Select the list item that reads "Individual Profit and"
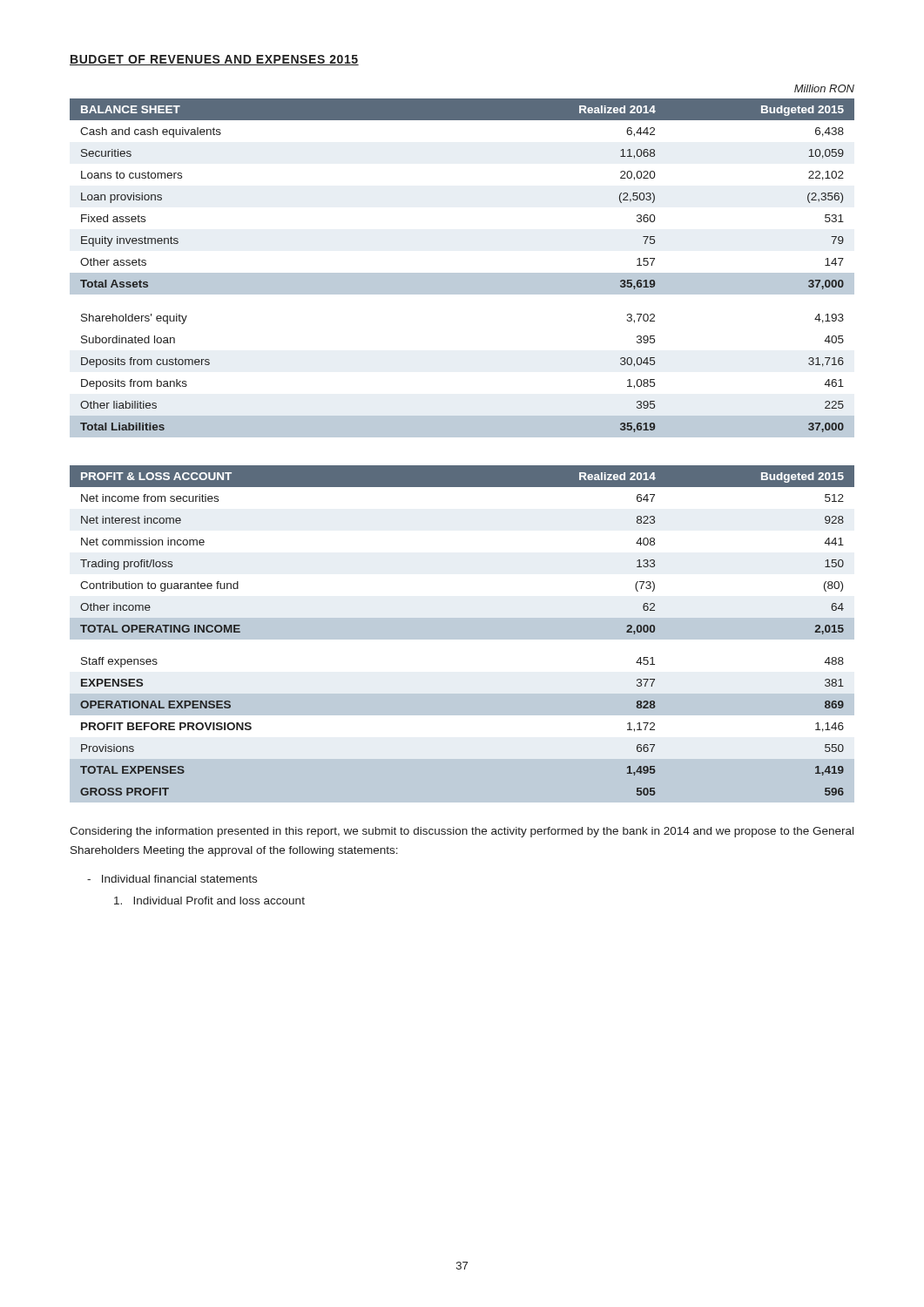Viewport: 924px width, 1307px height. click(209, 901)
